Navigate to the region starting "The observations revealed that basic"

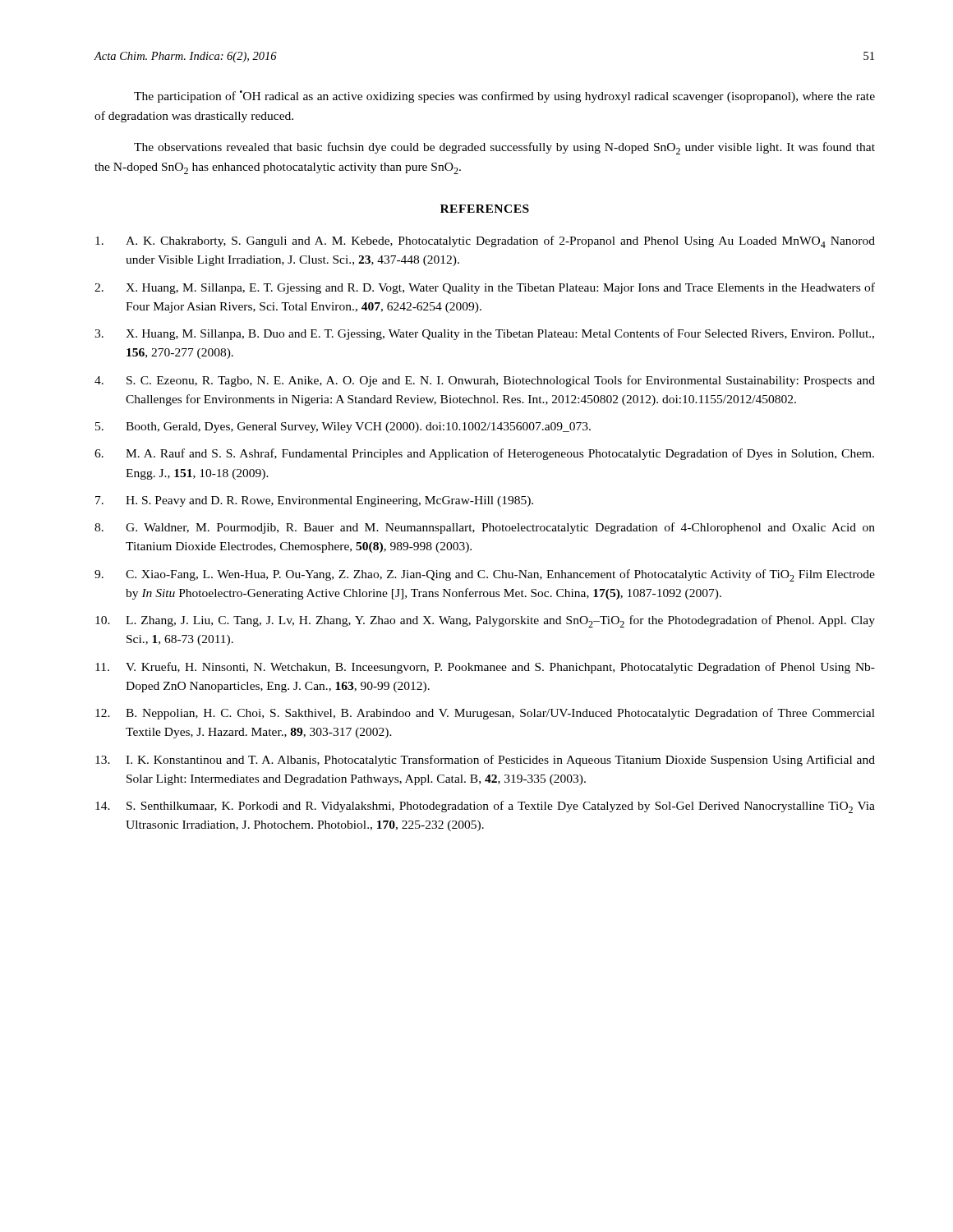pos(485,158)
